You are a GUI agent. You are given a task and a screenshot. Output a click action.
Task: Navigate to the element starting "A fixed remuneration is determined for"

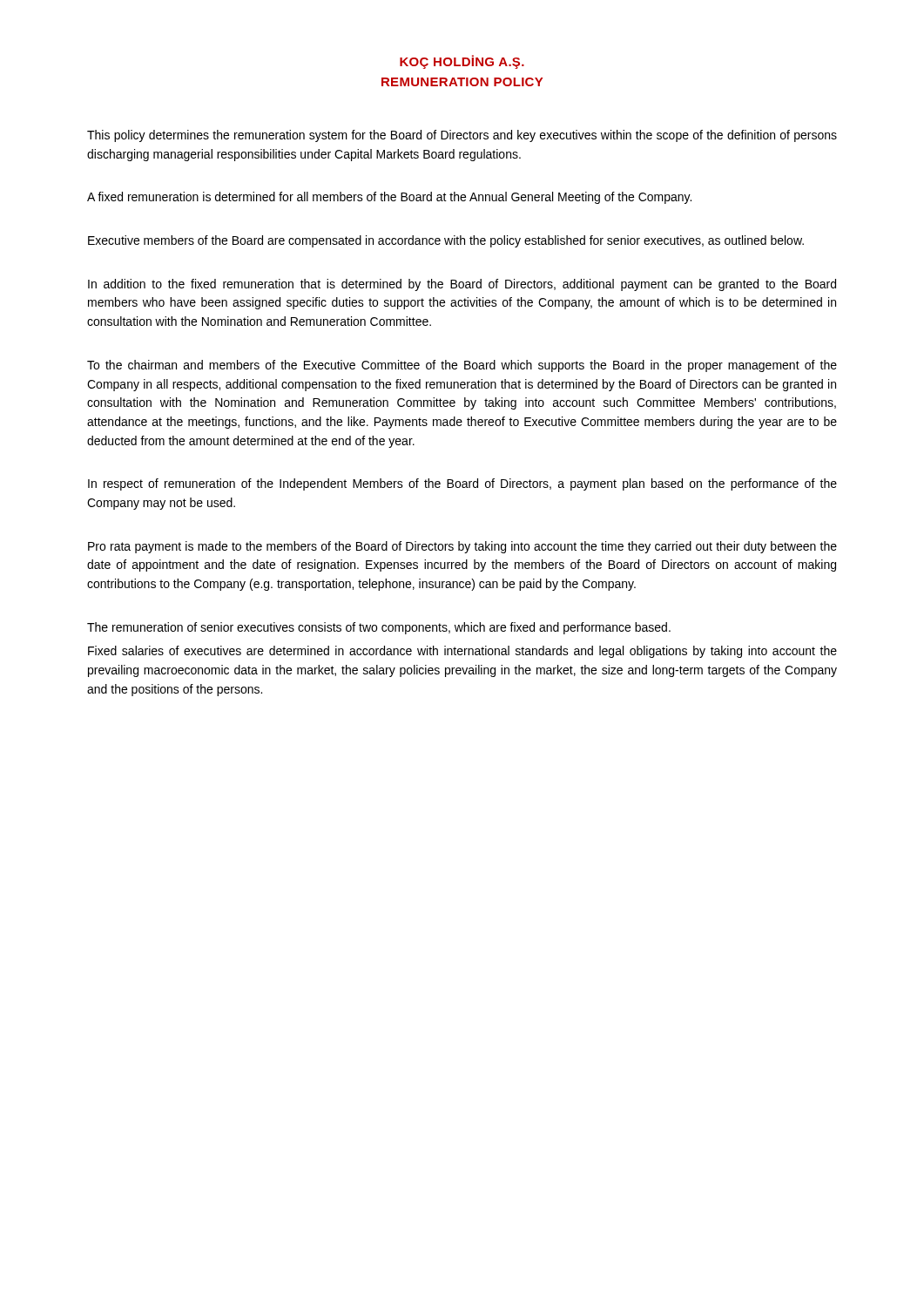click(x=390, y=197)
